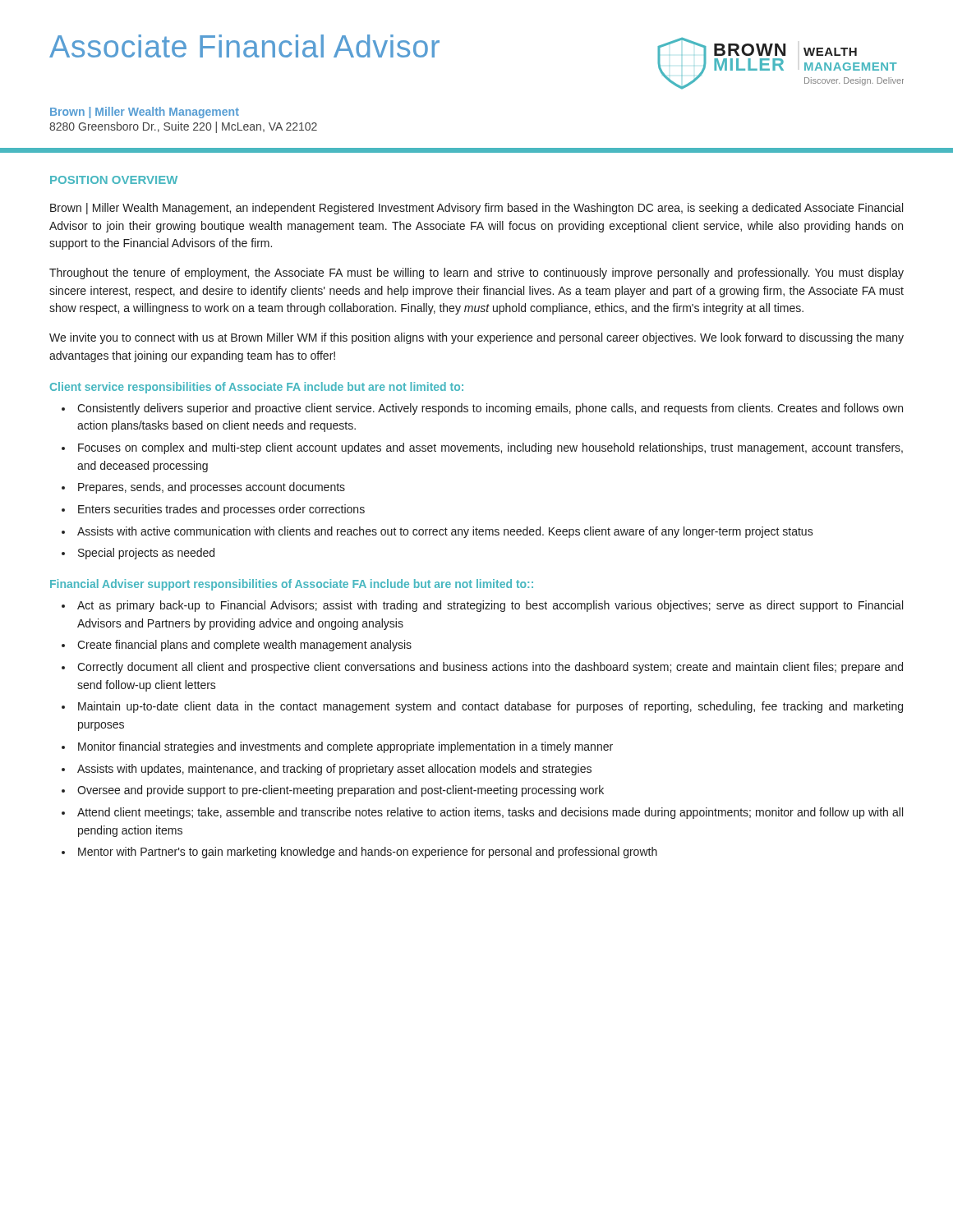Click on the element starting "Correctly document all client and prospective"

click(489, 677)
